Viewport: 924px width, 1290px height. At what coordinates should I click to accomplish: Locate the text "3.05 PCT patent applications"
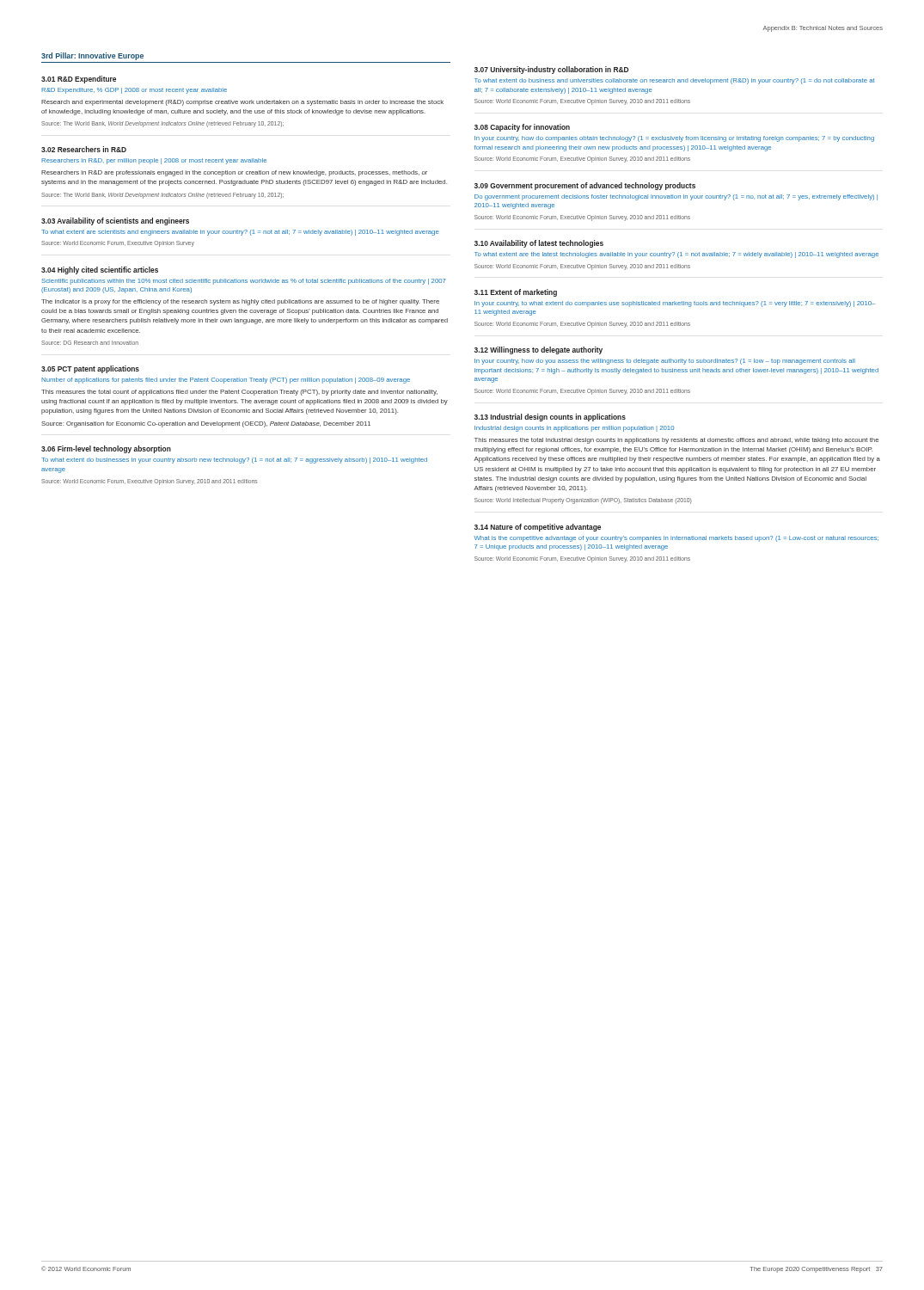pos(90,369)
